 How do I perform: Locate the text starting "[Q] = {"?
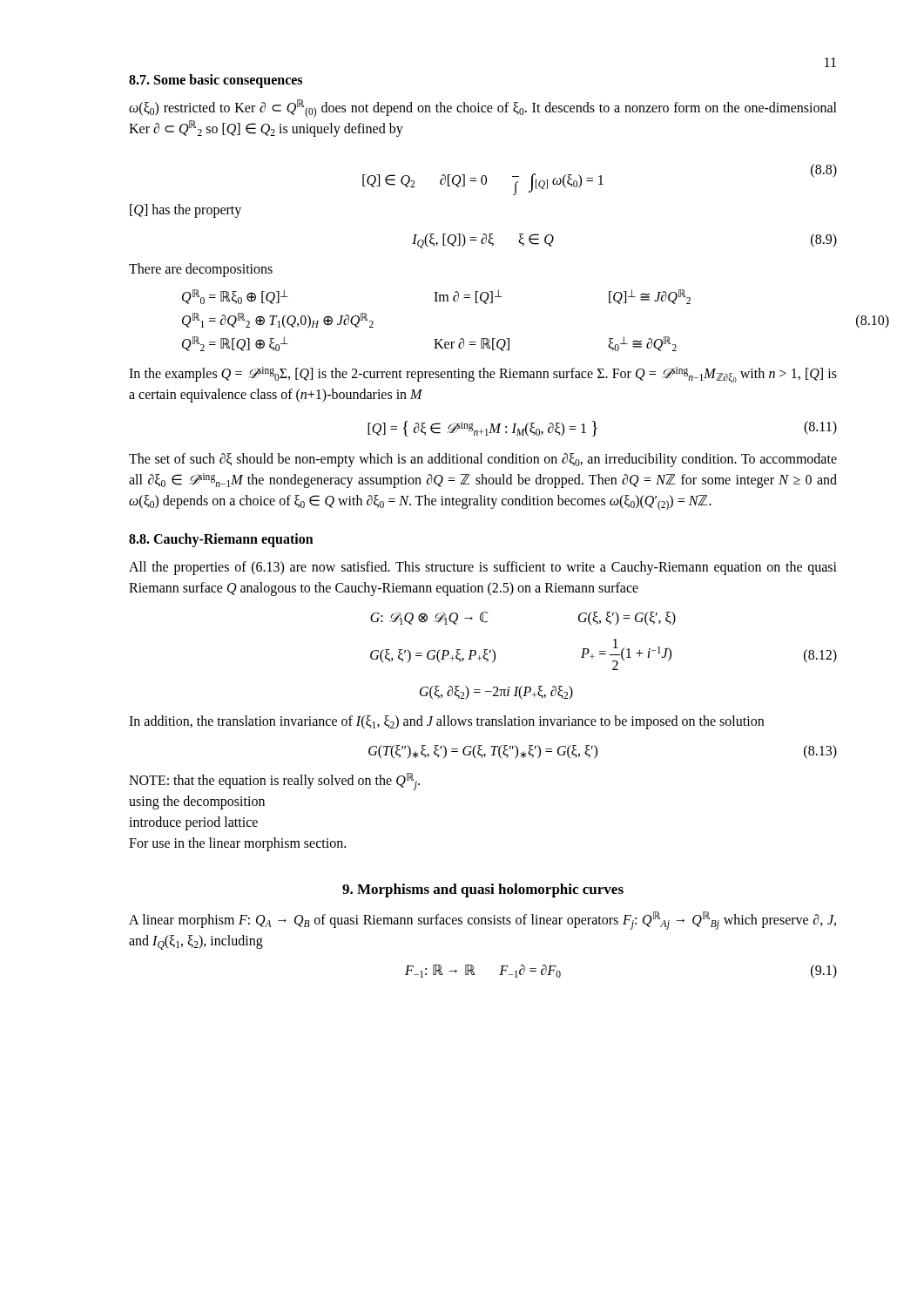point(602,427)
